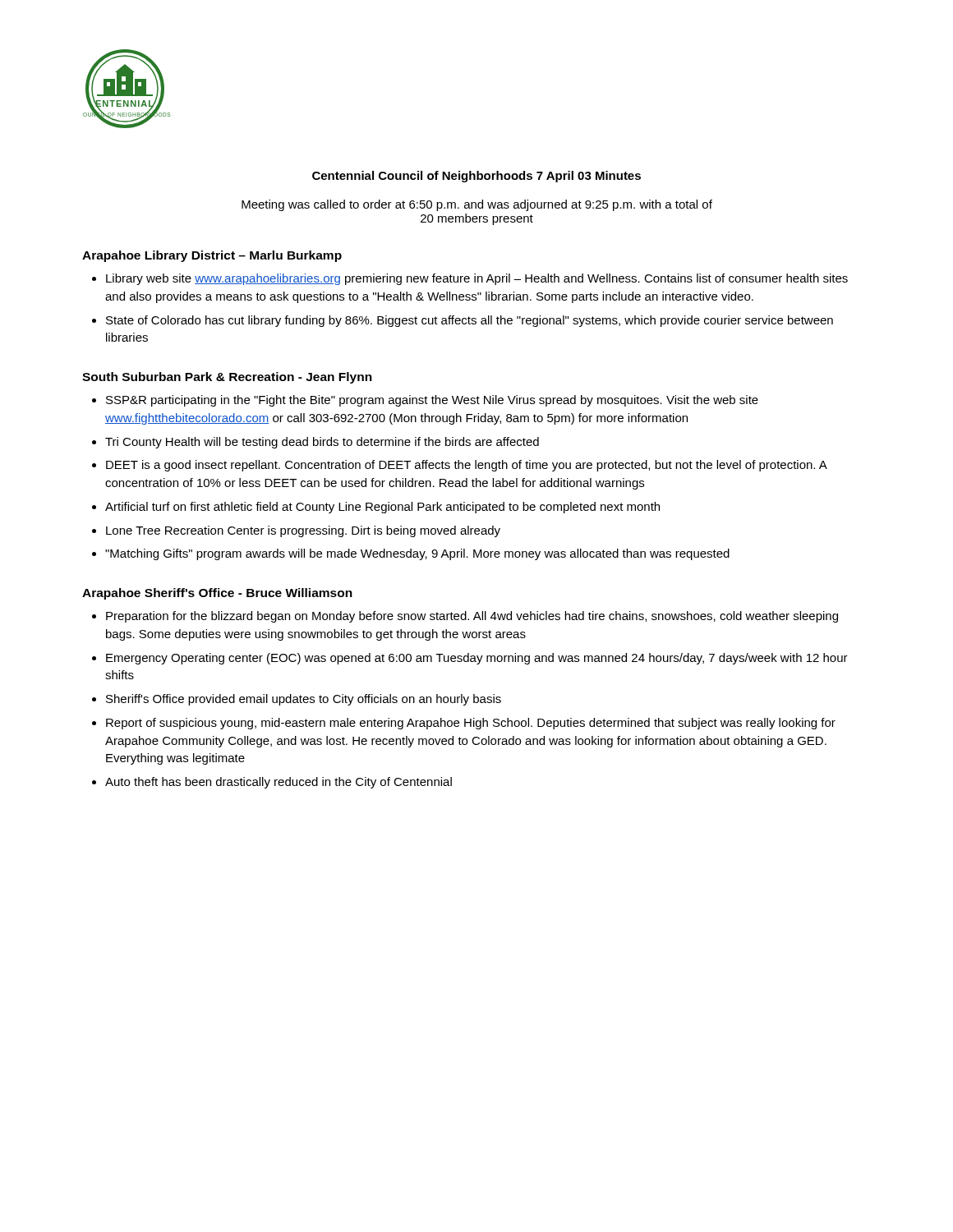This screenshot has height=1232, width=953.
Task: Point to the block beginning "Lone Tree Recreation Center is progressing."
Action: [303, 530]
